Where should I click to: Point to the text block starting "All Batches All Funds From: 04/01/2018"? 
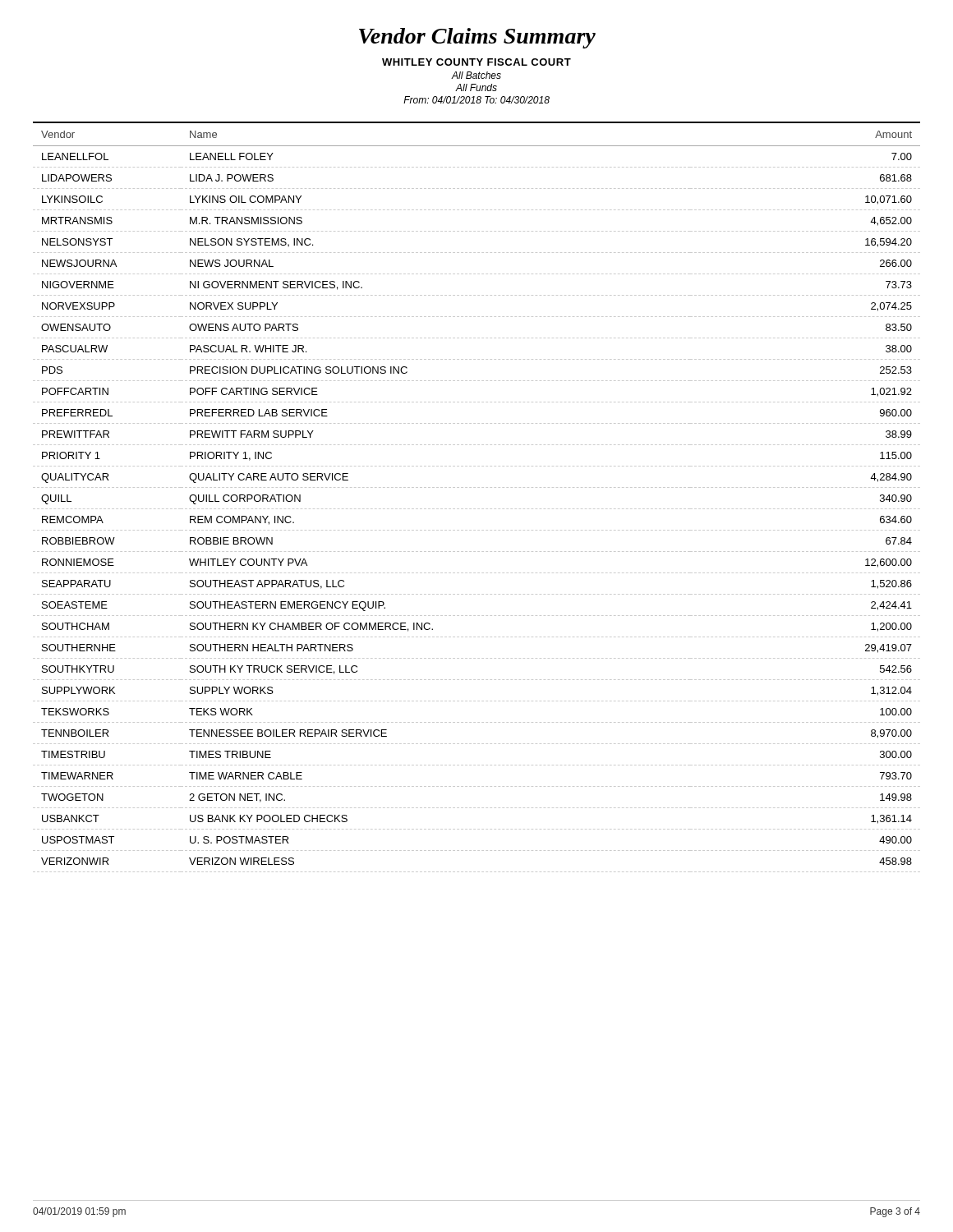(476, 88)
